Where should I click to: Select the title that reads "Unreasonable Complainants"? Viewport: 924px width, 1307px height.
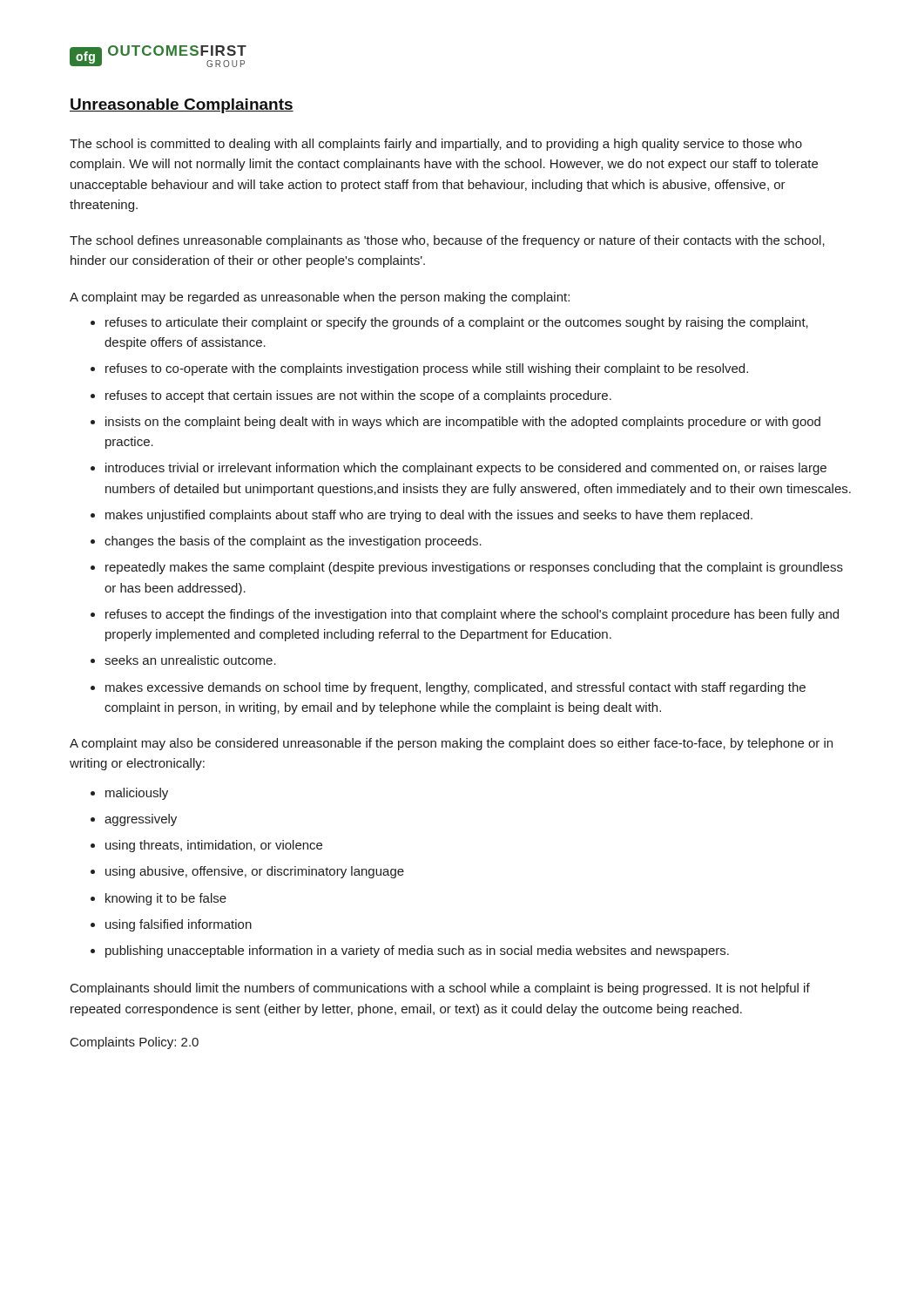[182, 106]
